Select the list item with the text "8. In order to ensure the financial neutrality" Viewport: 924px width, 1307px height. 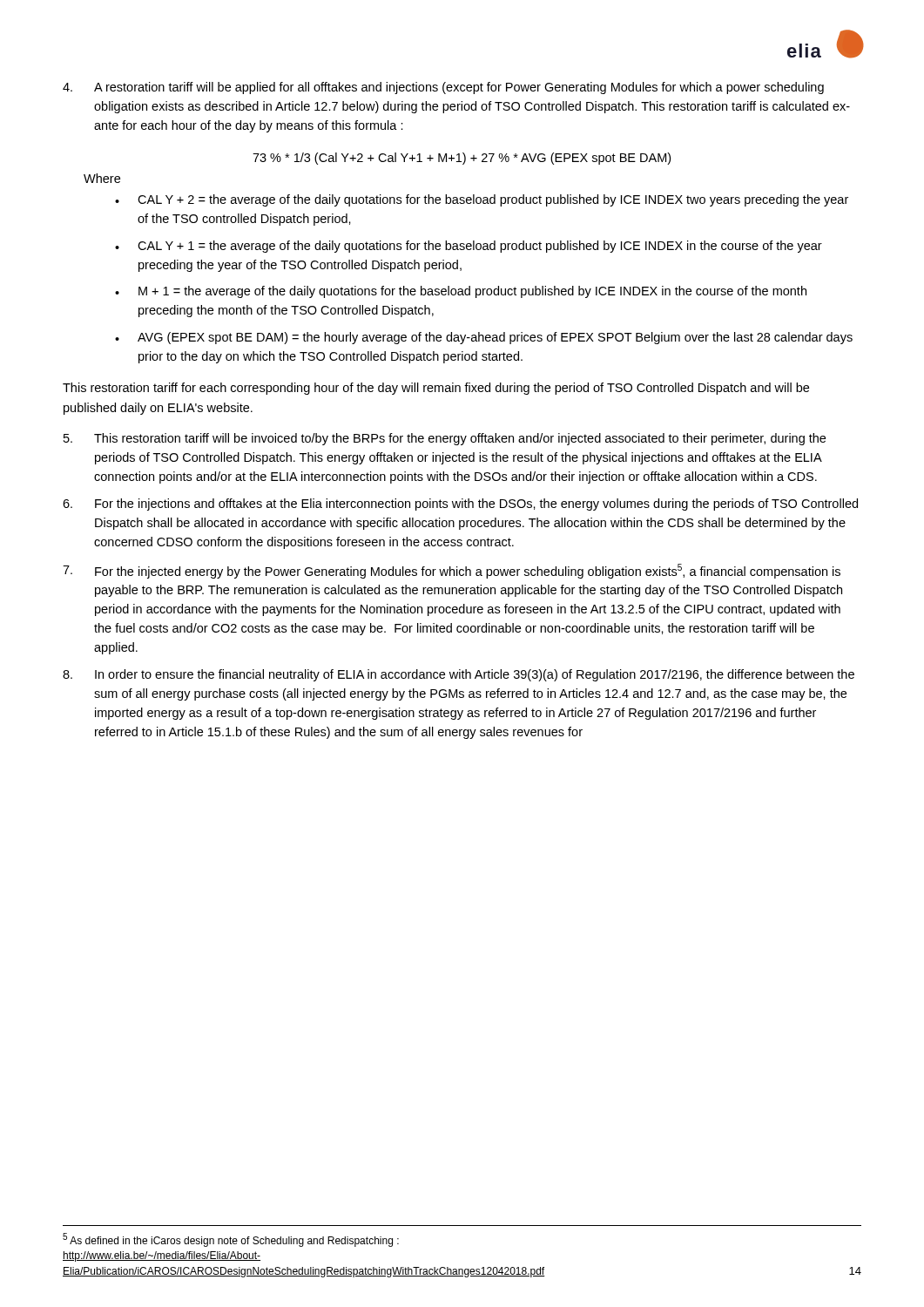click(x=462, y=704)
